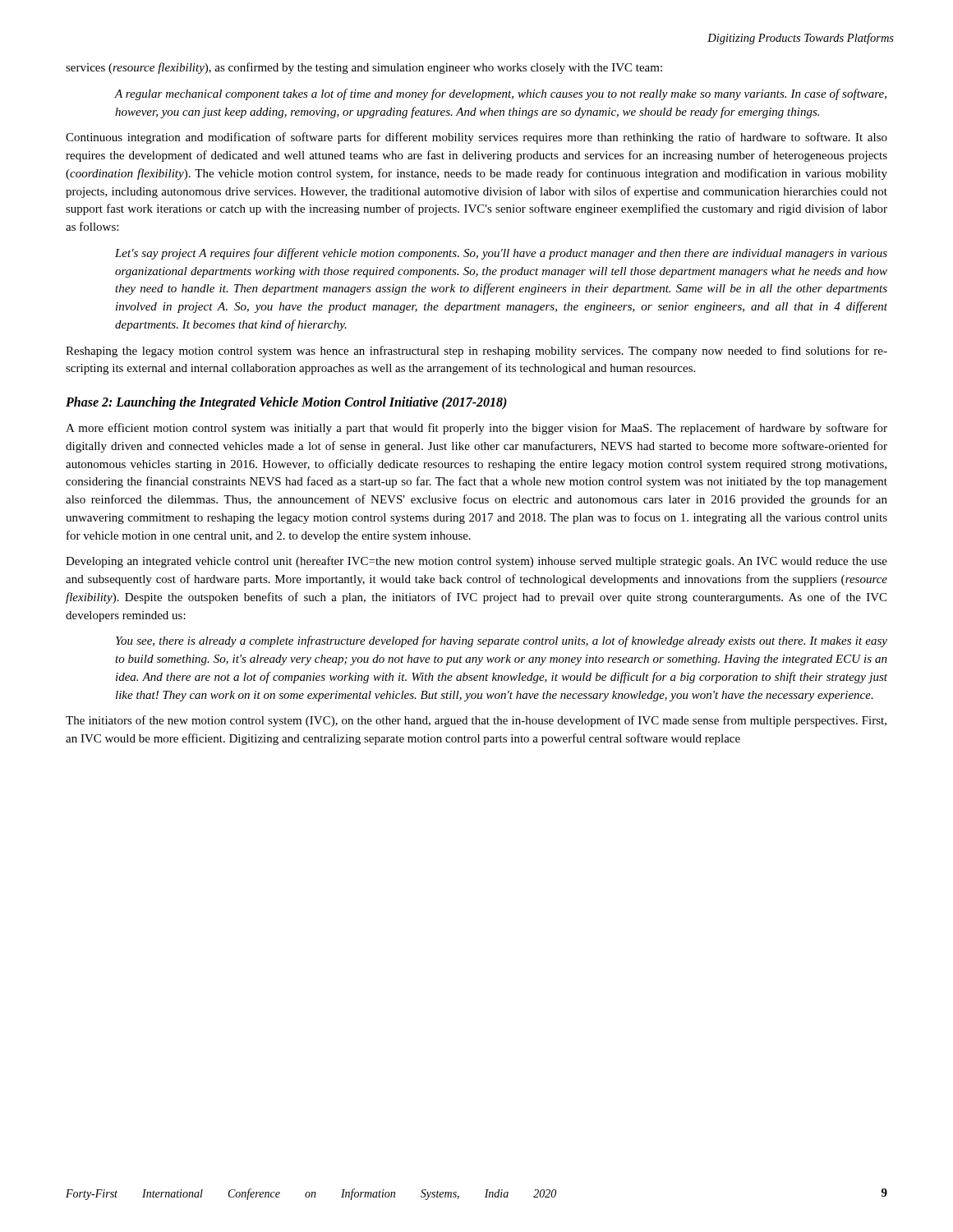Click on the text block that says "Continuous integration and modification of software"
The width and height of the screenshot is (953, 1232).
pyautogui.click(x=476, y=183)
